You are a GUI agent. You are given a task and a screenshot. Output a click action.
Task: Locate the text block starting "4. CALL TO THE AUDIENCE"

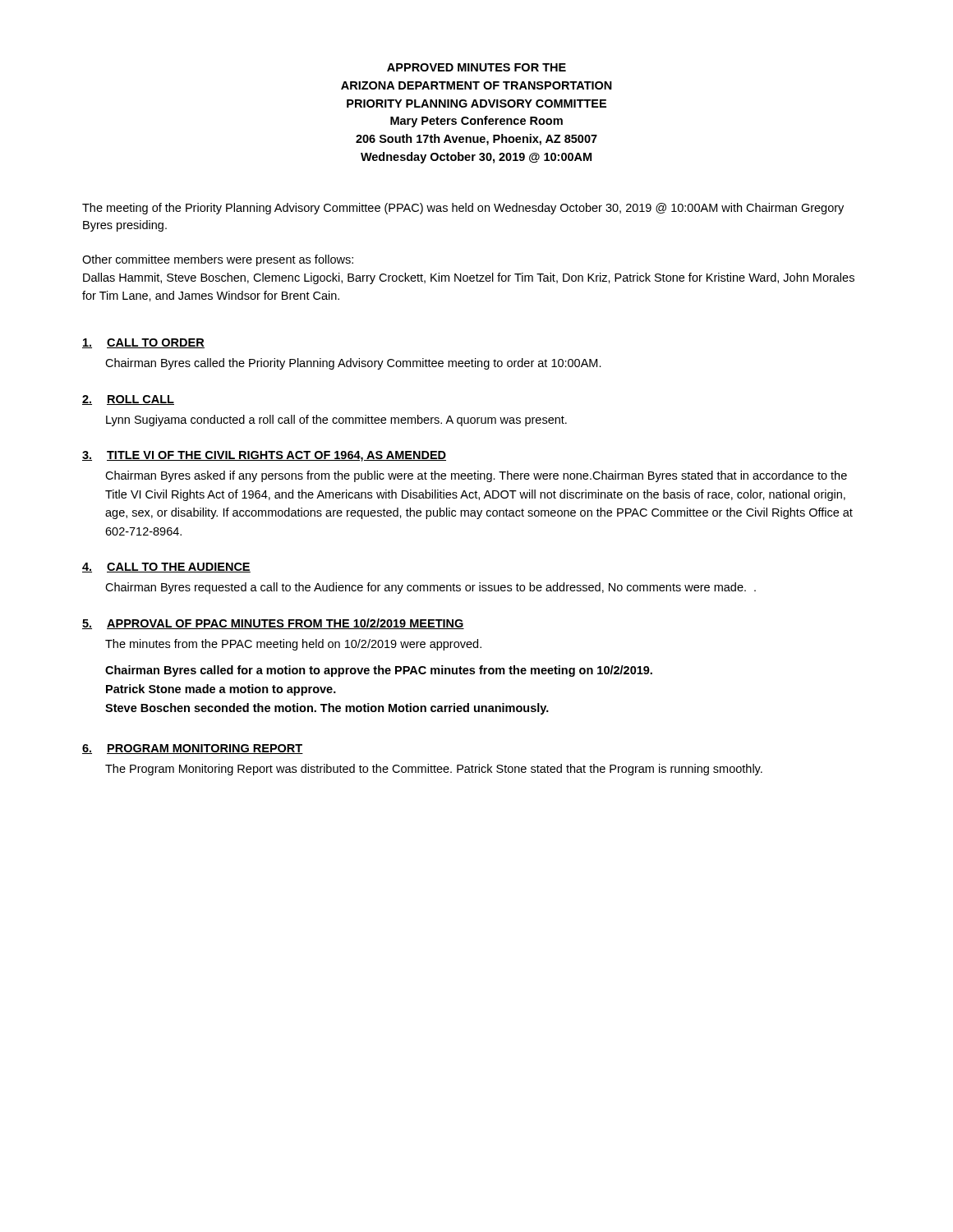pyautogui.click(x=166, y=567)
